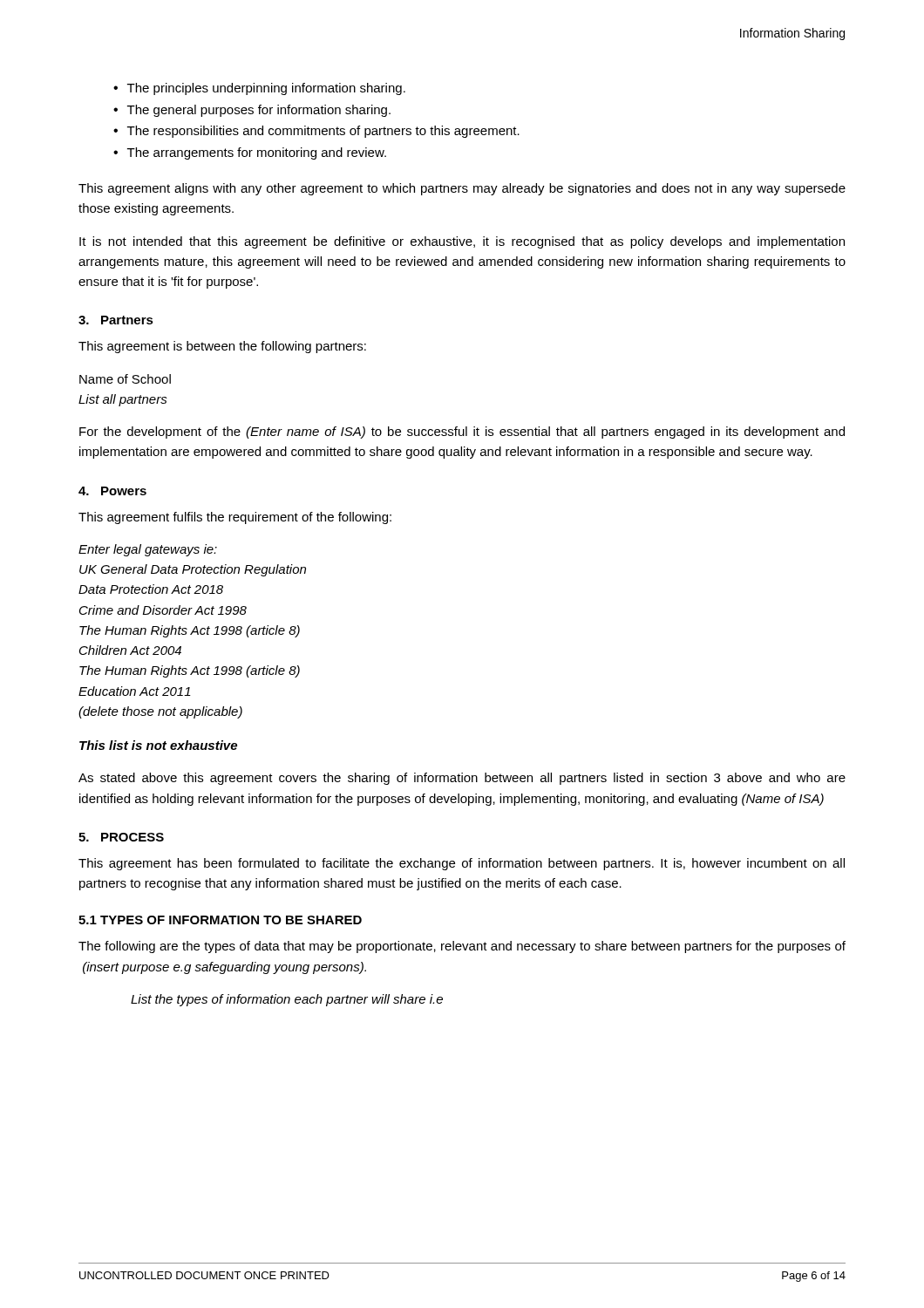Locate the text with the text "This agreement is between the following partners:"
This screenshot has height=1308, width=924.
tap(223, 346)
